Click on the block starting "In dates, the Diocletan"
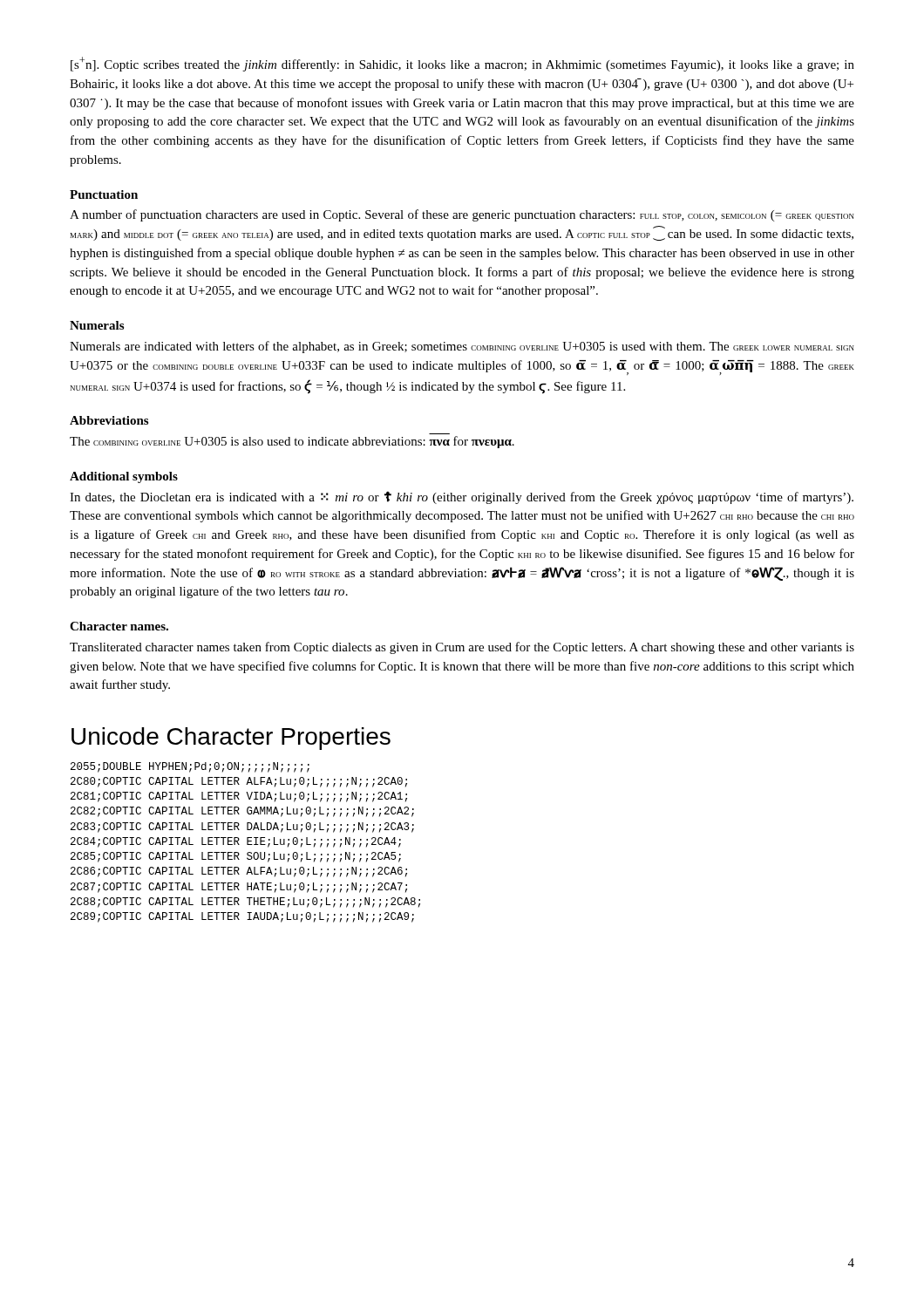 point(462,544)
